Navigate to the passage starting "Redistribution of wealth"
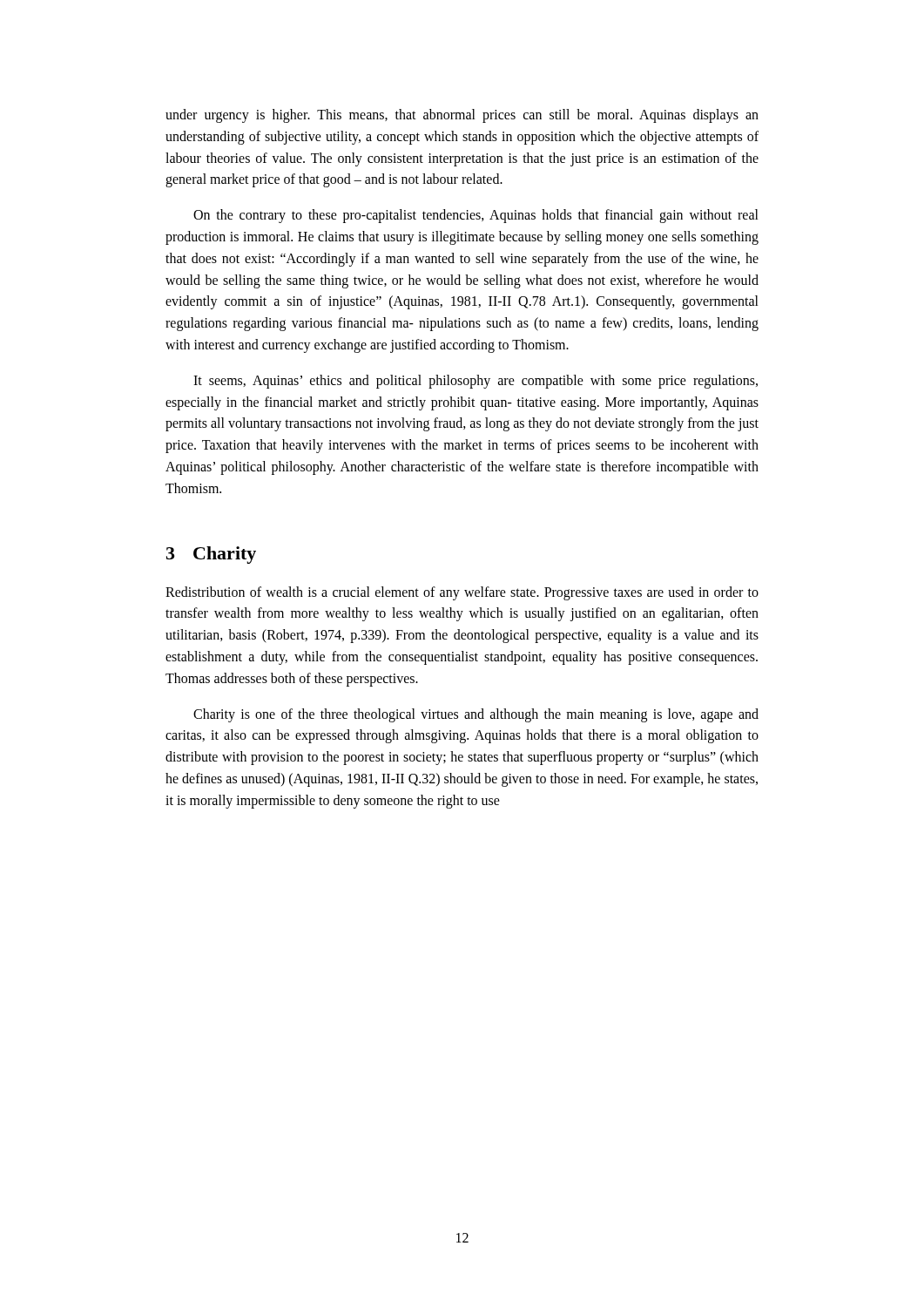The height and width of the screenshot is (1307, 924). (x=462, y=635)
